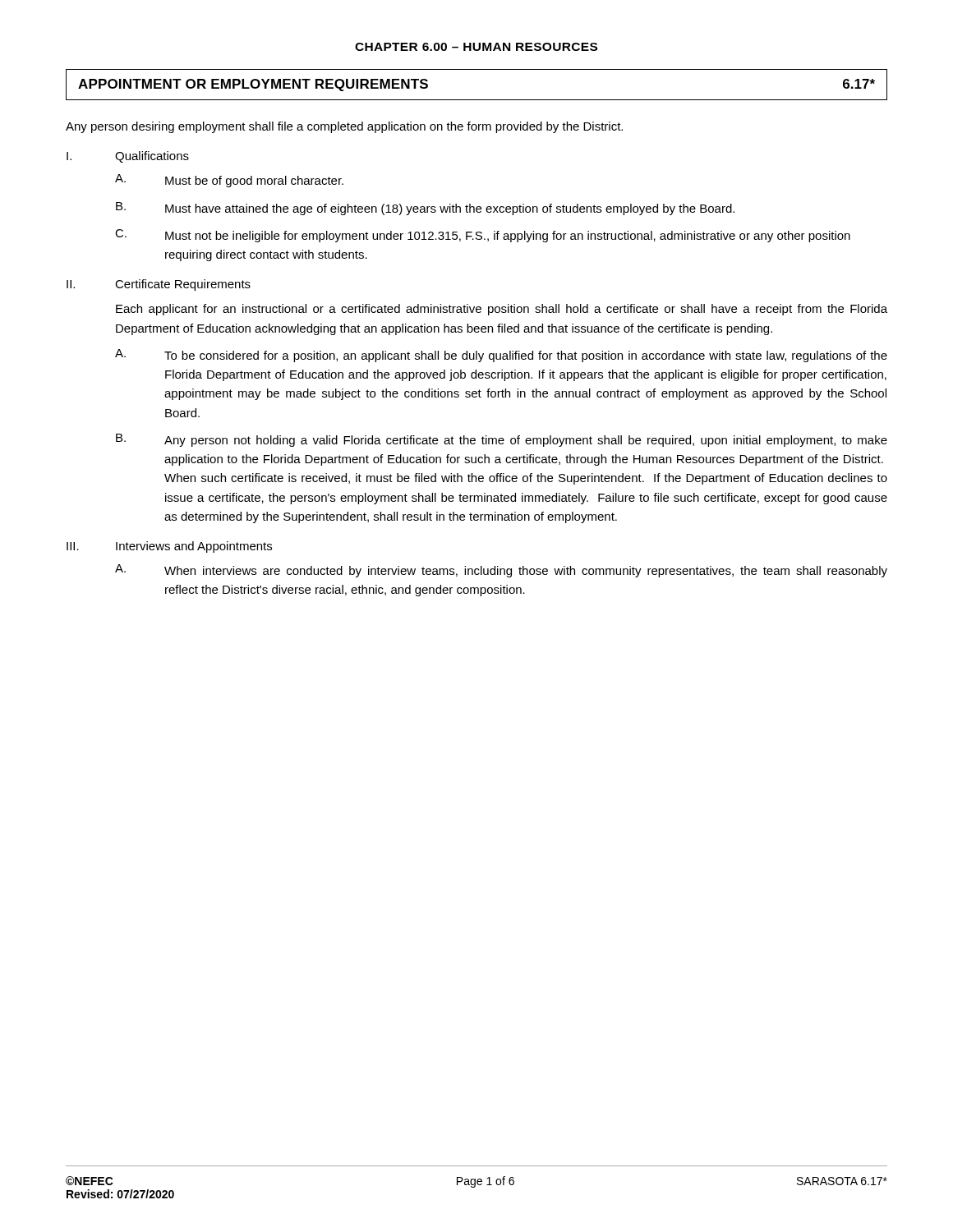Point to the block starting "Each applicant for an instructional or a certificated"
953x1232 pixels.
click(x=501, y=318)
